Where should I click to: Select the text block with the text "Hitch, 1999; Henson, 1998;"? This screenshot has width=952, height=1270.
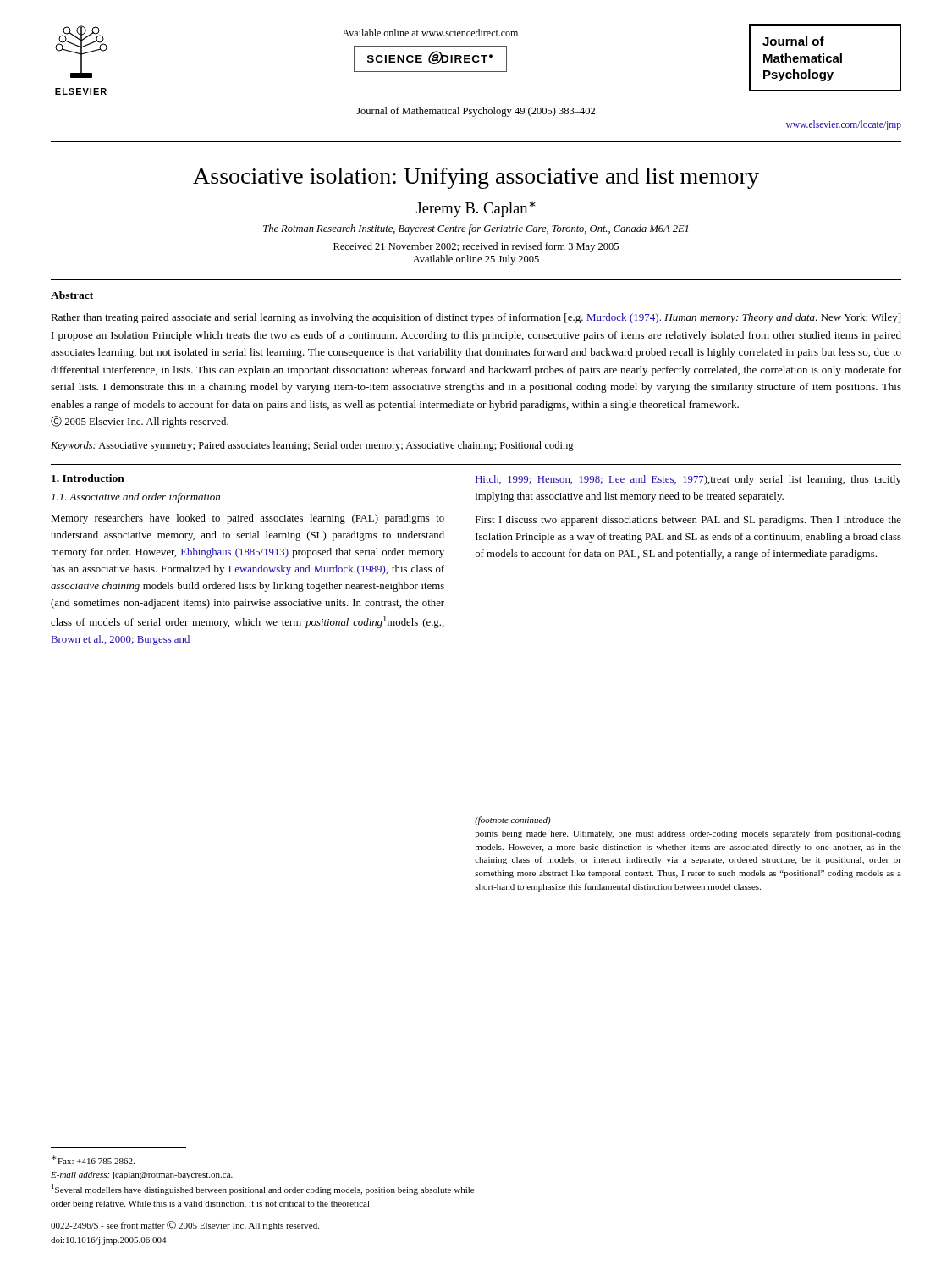688,488
